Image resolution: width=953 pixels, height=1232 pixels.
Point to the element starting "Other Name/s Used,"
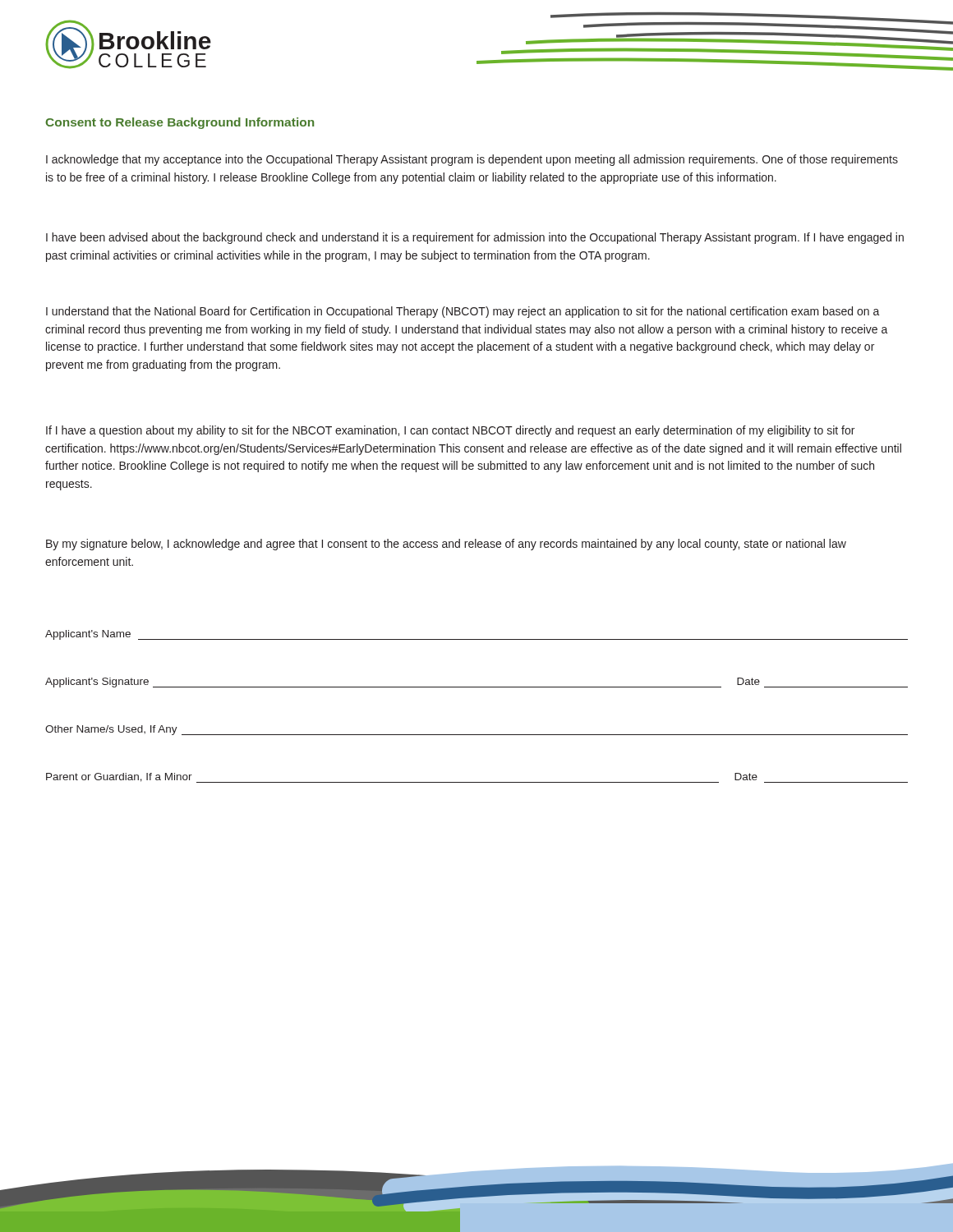tap(476, 727)
